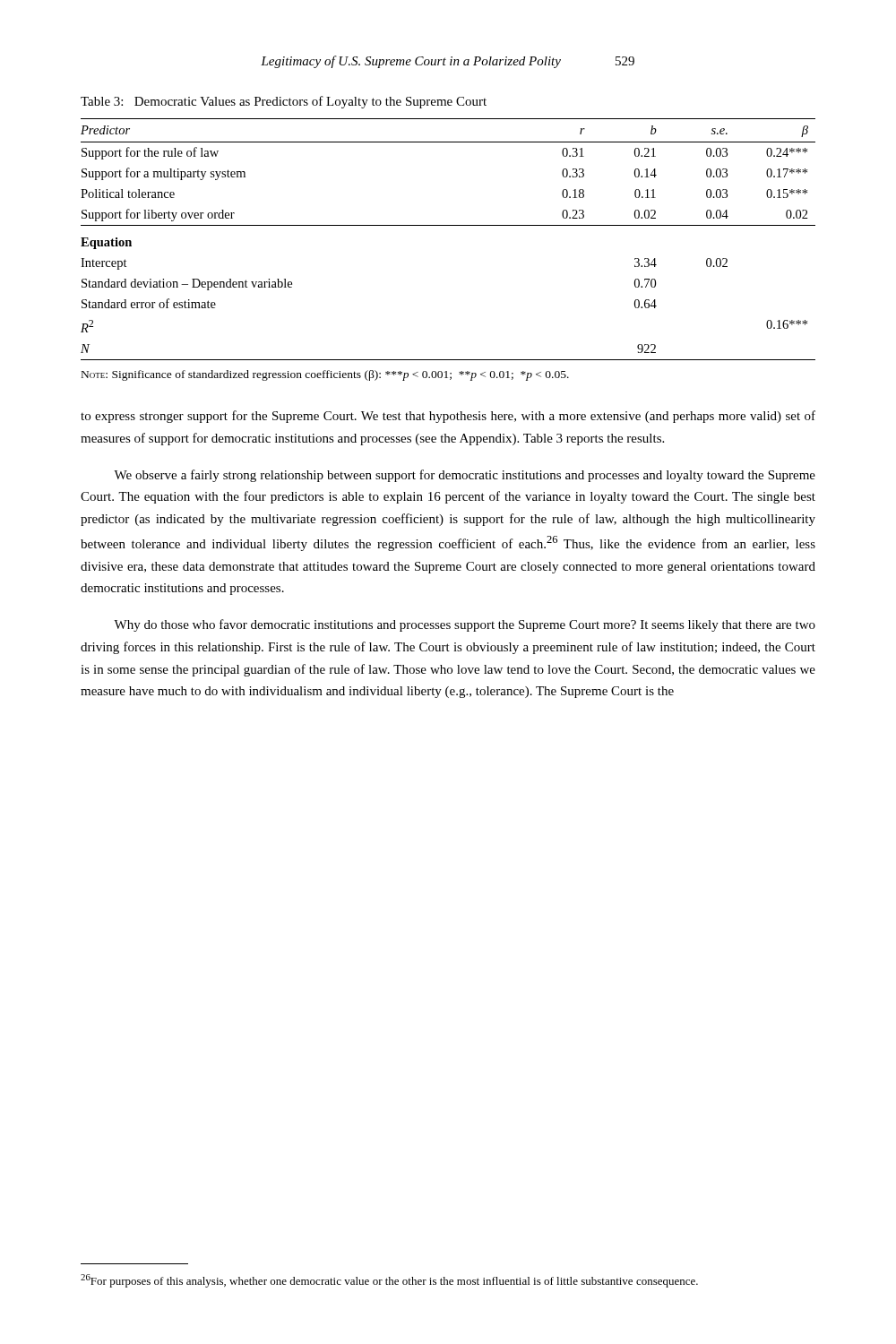The height and width of the screenshot is (1344, 896).
Task: Locate the block of text that opens with "We observe a"
Action: (448, 532)
